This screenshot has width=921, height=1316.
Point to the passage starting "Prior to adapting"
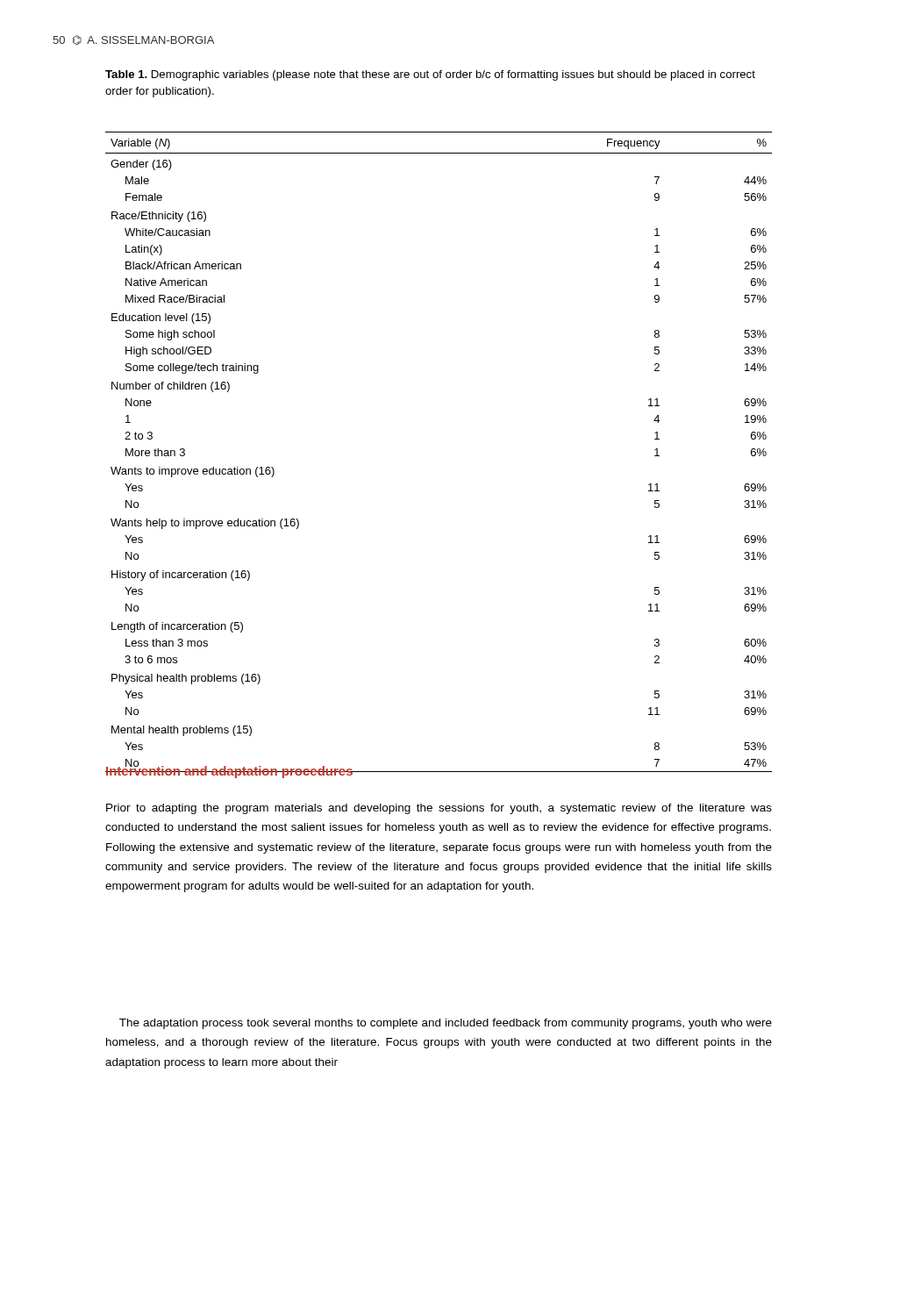[x=439, y=847]
